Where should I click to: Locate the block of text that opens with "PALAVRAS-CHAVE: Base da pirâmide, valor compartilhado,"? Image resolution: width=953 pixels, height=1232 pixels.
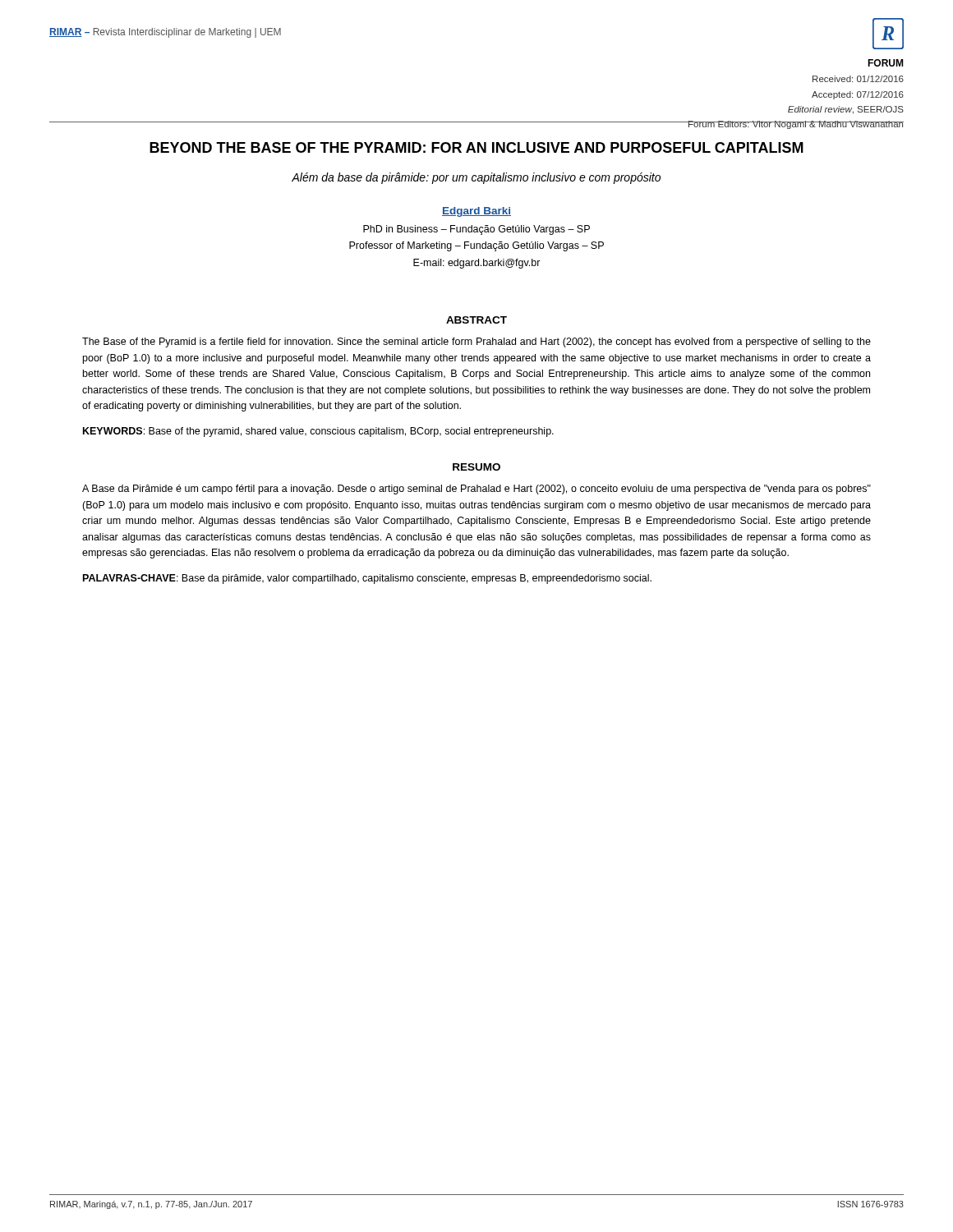coord(367,578)
